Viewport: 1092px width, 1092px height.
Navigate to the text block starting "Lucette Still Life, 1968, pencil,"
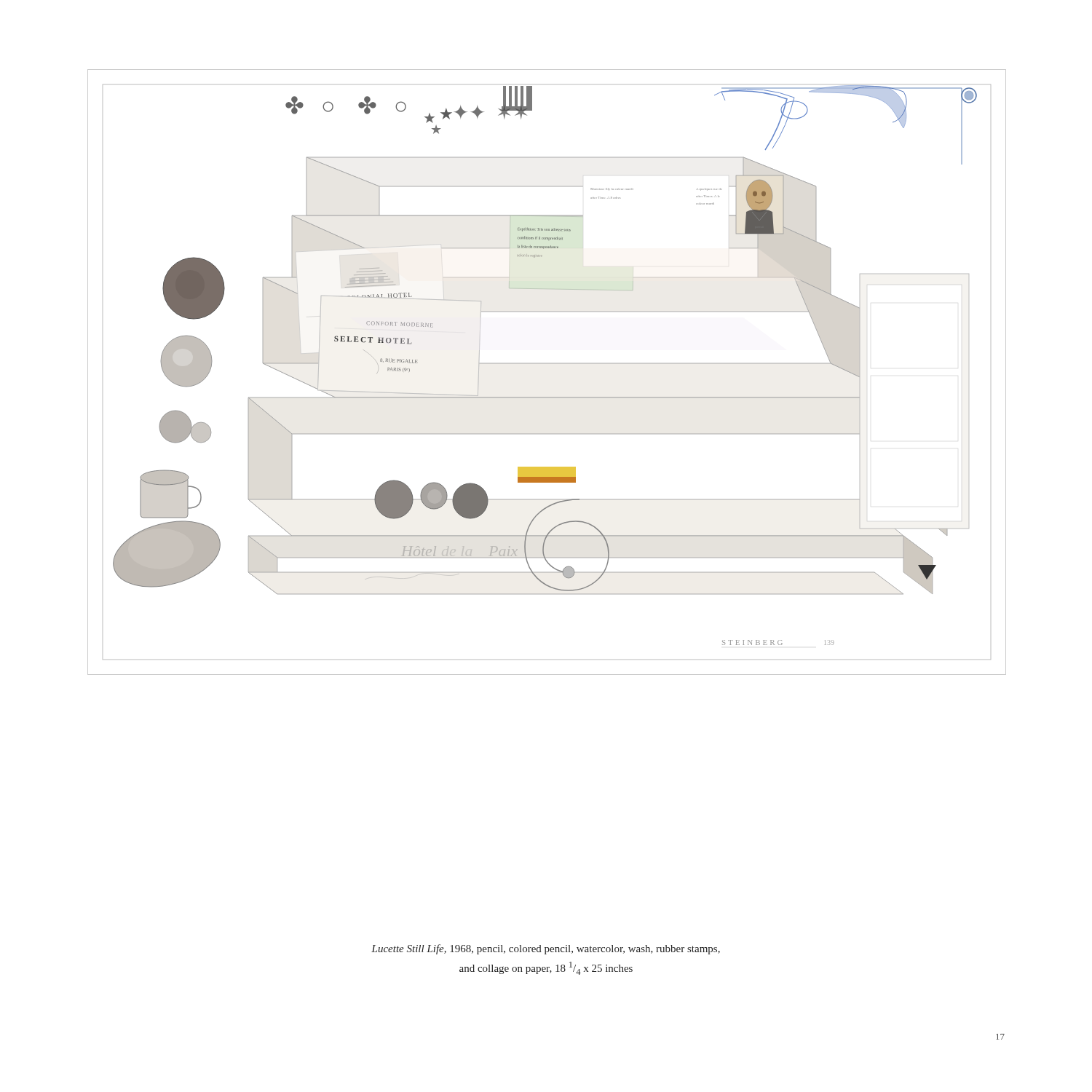(546, 960)
